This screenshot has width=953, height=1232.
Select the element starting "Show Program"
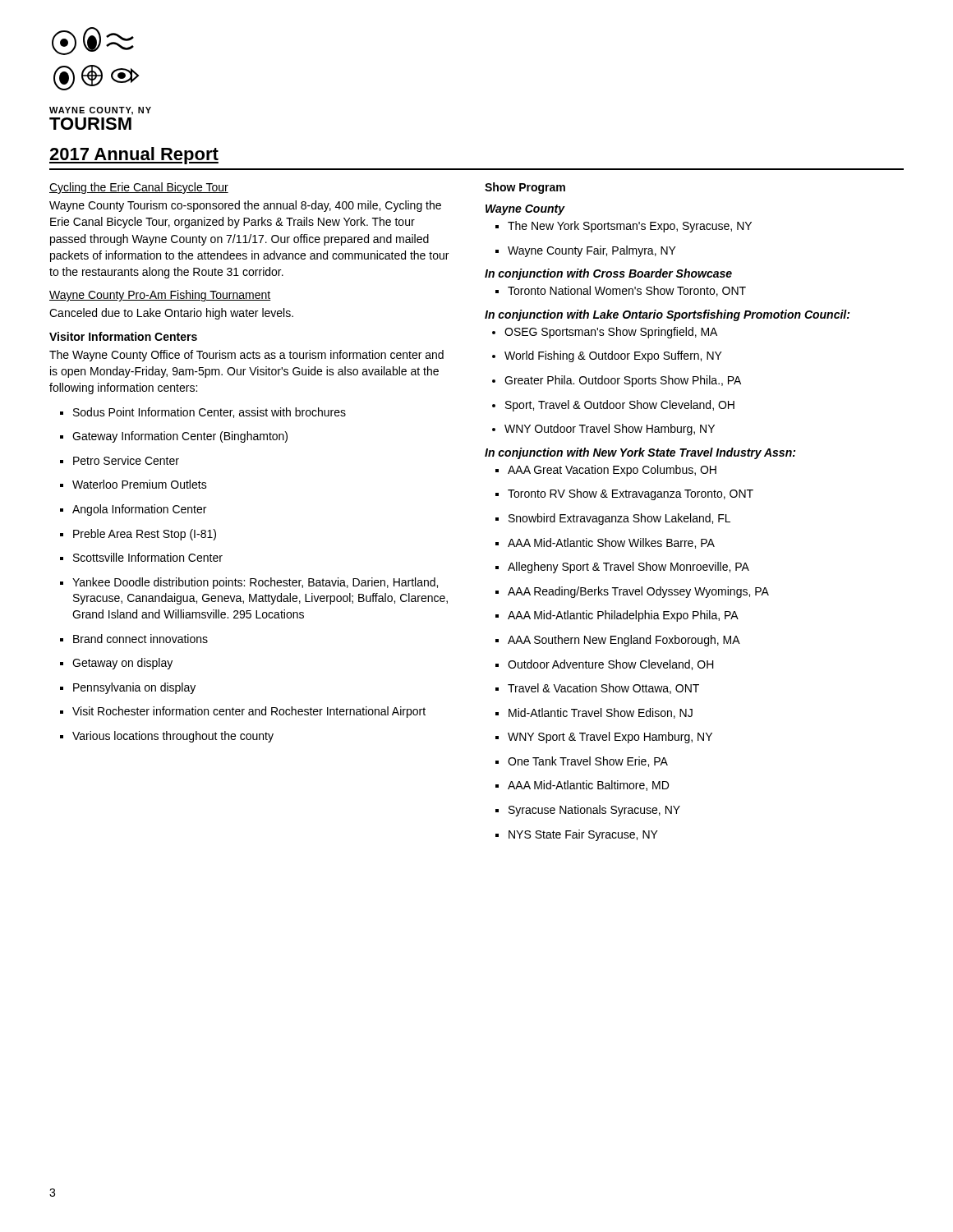click(525, 187)
